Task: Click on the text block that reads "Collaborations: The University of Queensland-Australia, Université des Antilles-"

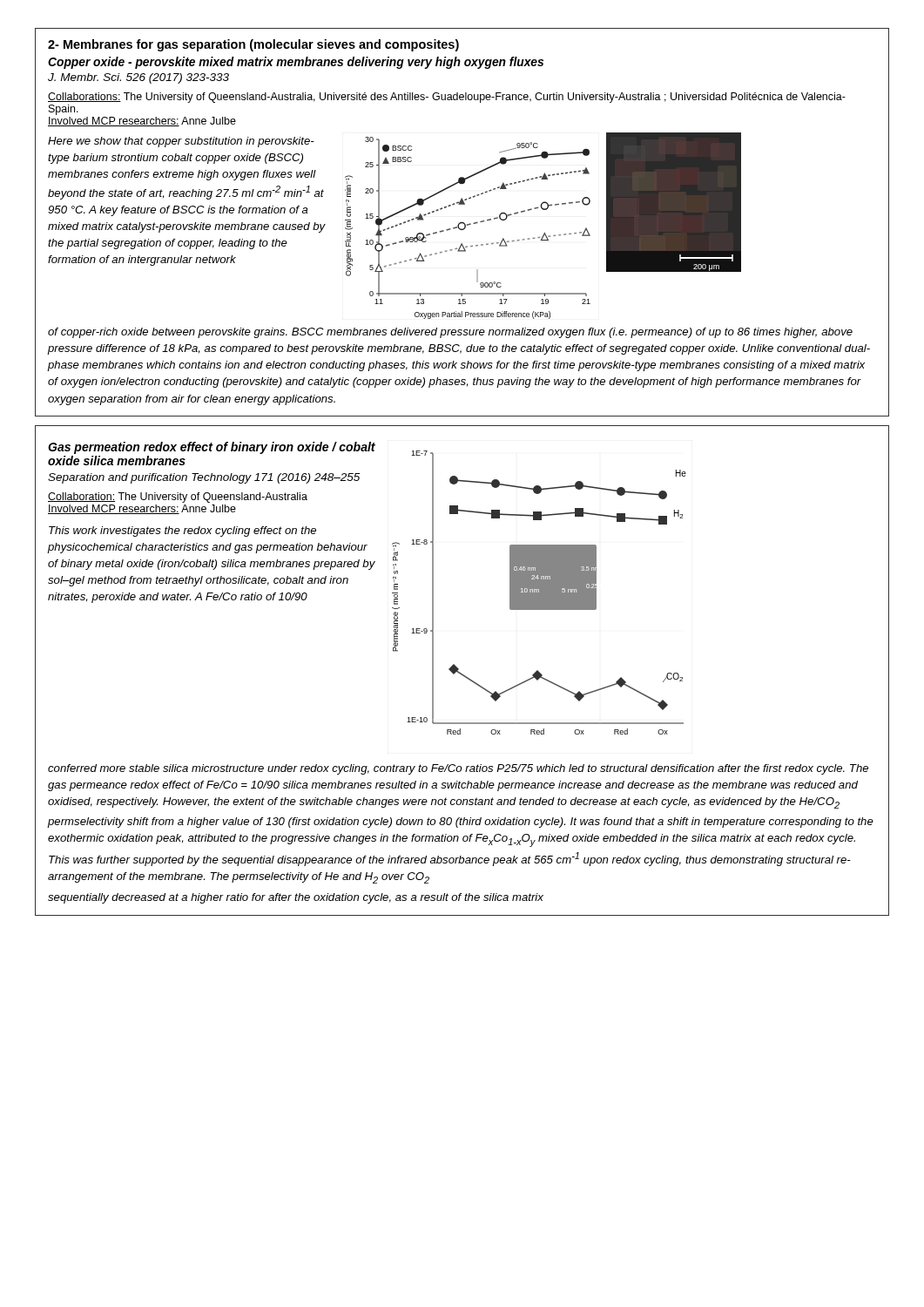Action: point(447,109)
